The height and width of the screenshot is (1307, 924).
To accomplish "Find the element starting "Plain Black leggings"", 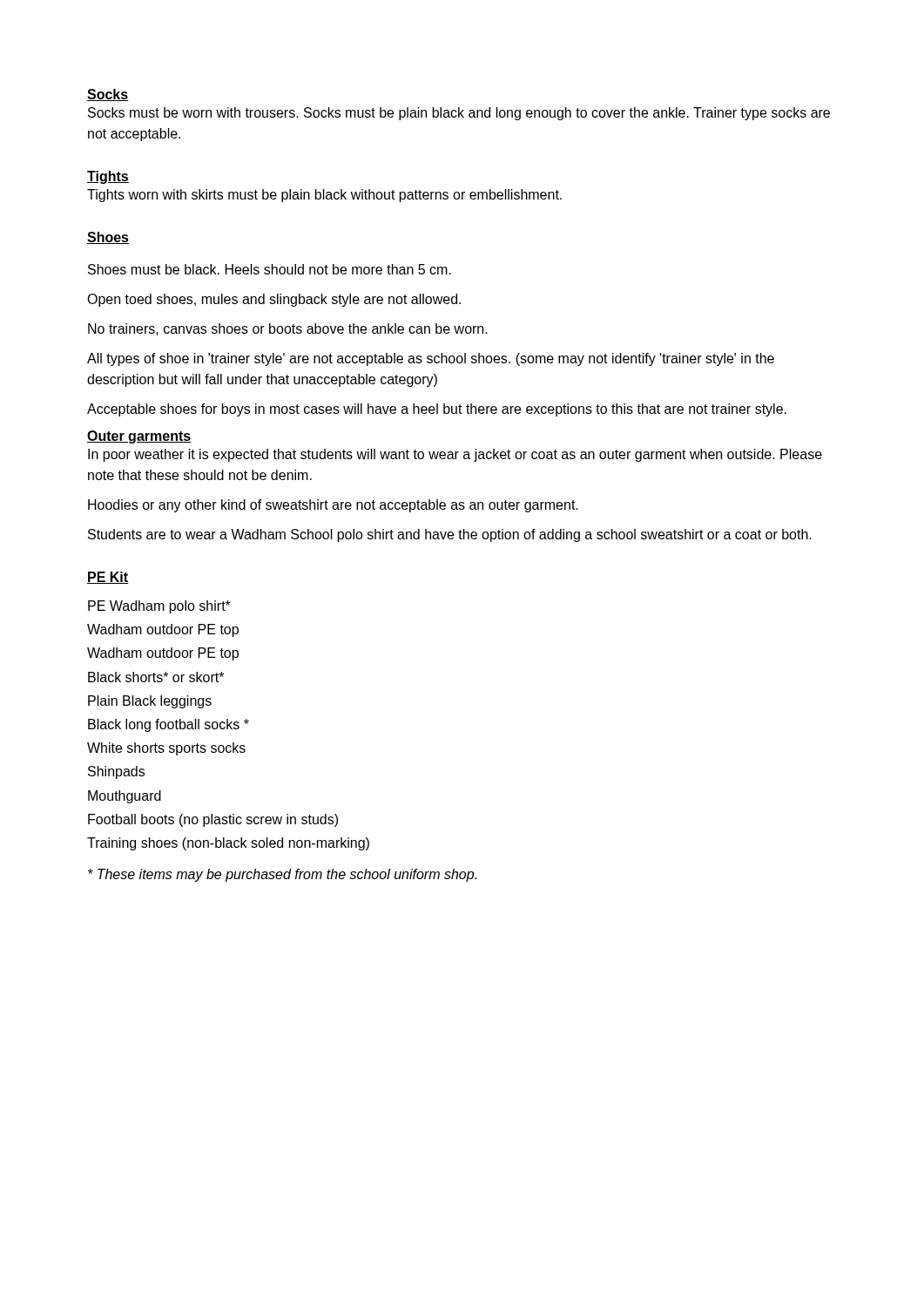I will (149, 701).
